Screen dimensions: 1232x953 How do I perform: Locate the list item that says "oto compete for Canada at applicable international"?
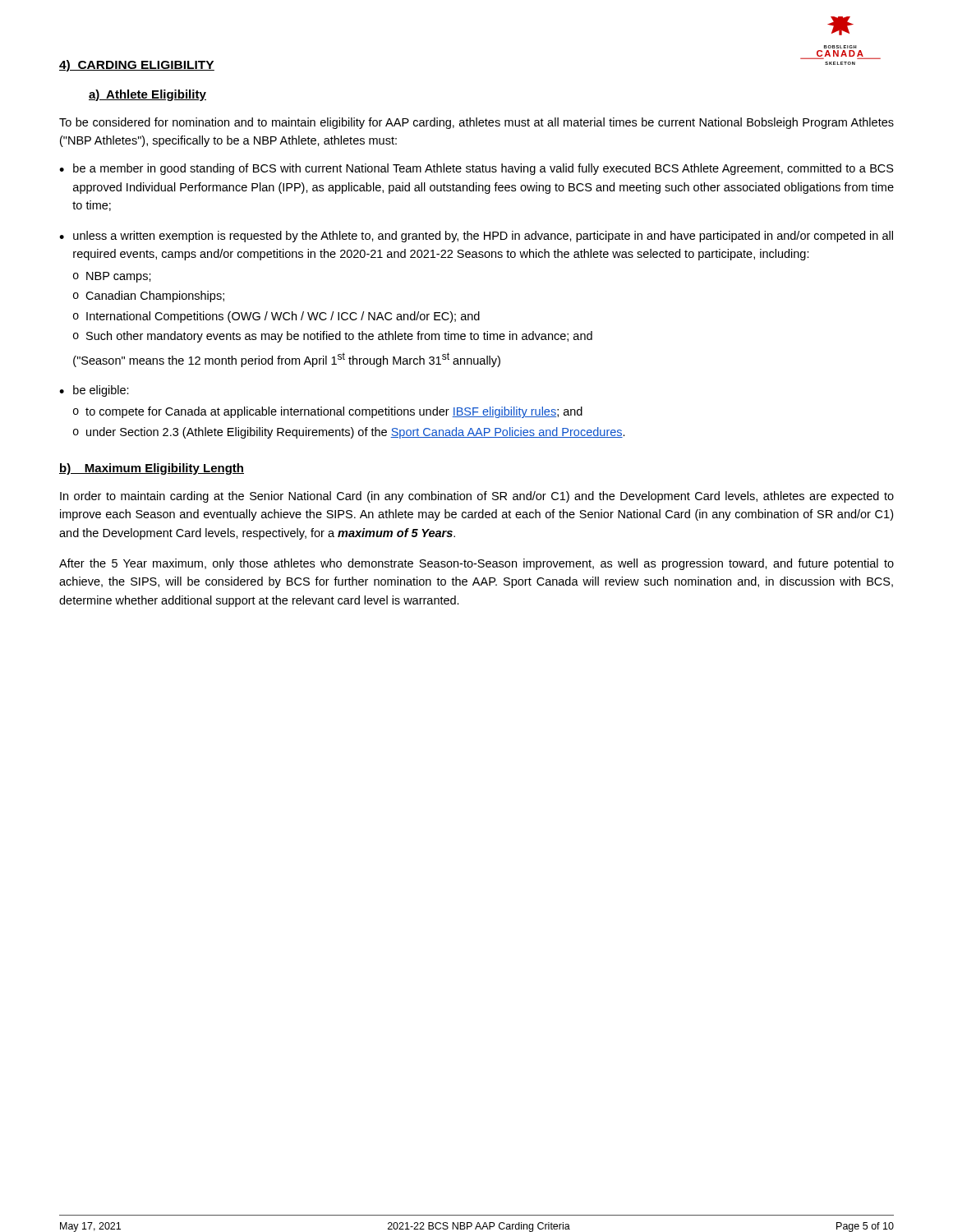point(483,412)
